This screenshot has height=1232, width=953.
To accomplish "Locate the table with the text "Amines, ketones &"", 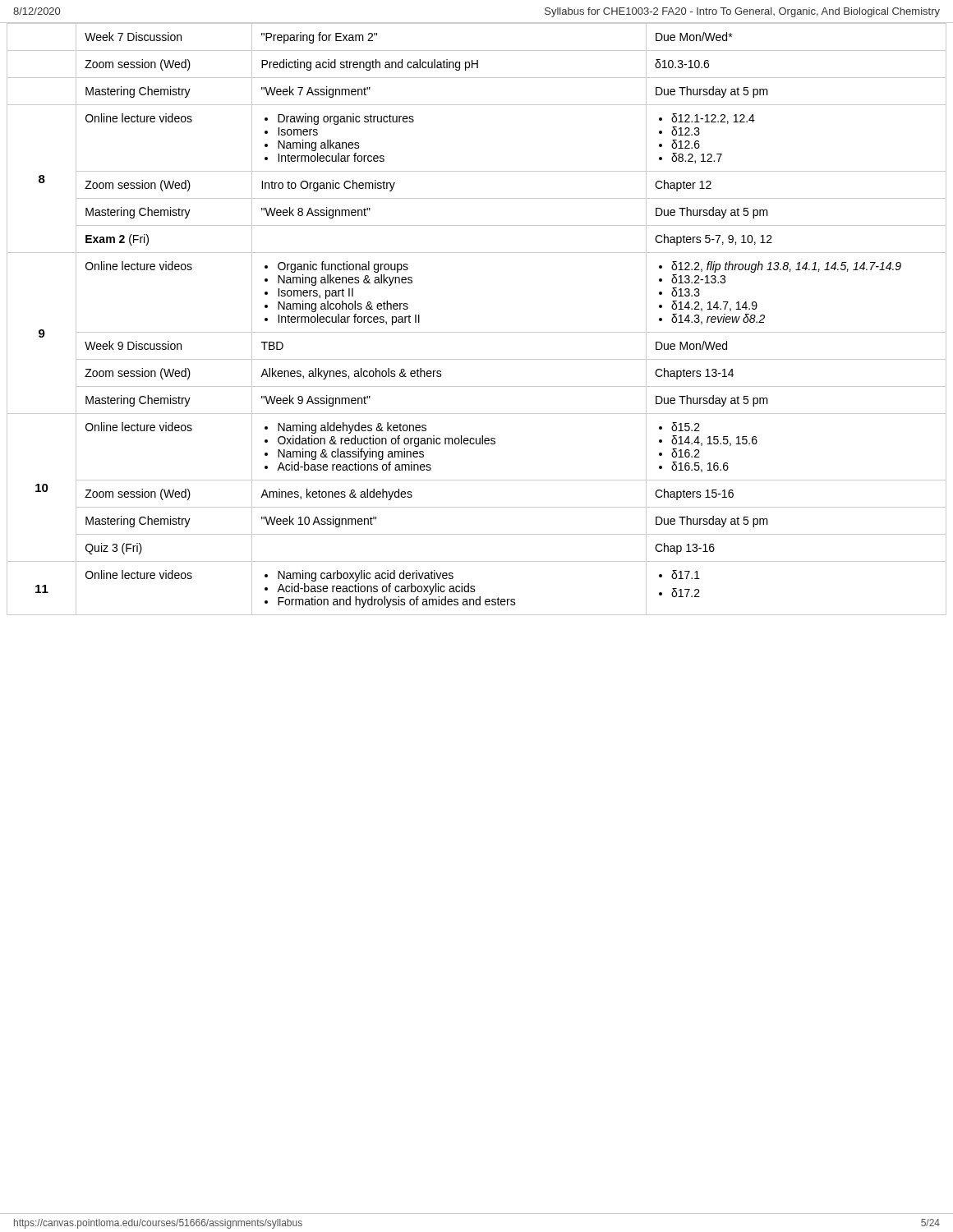I will coord(476,319).
